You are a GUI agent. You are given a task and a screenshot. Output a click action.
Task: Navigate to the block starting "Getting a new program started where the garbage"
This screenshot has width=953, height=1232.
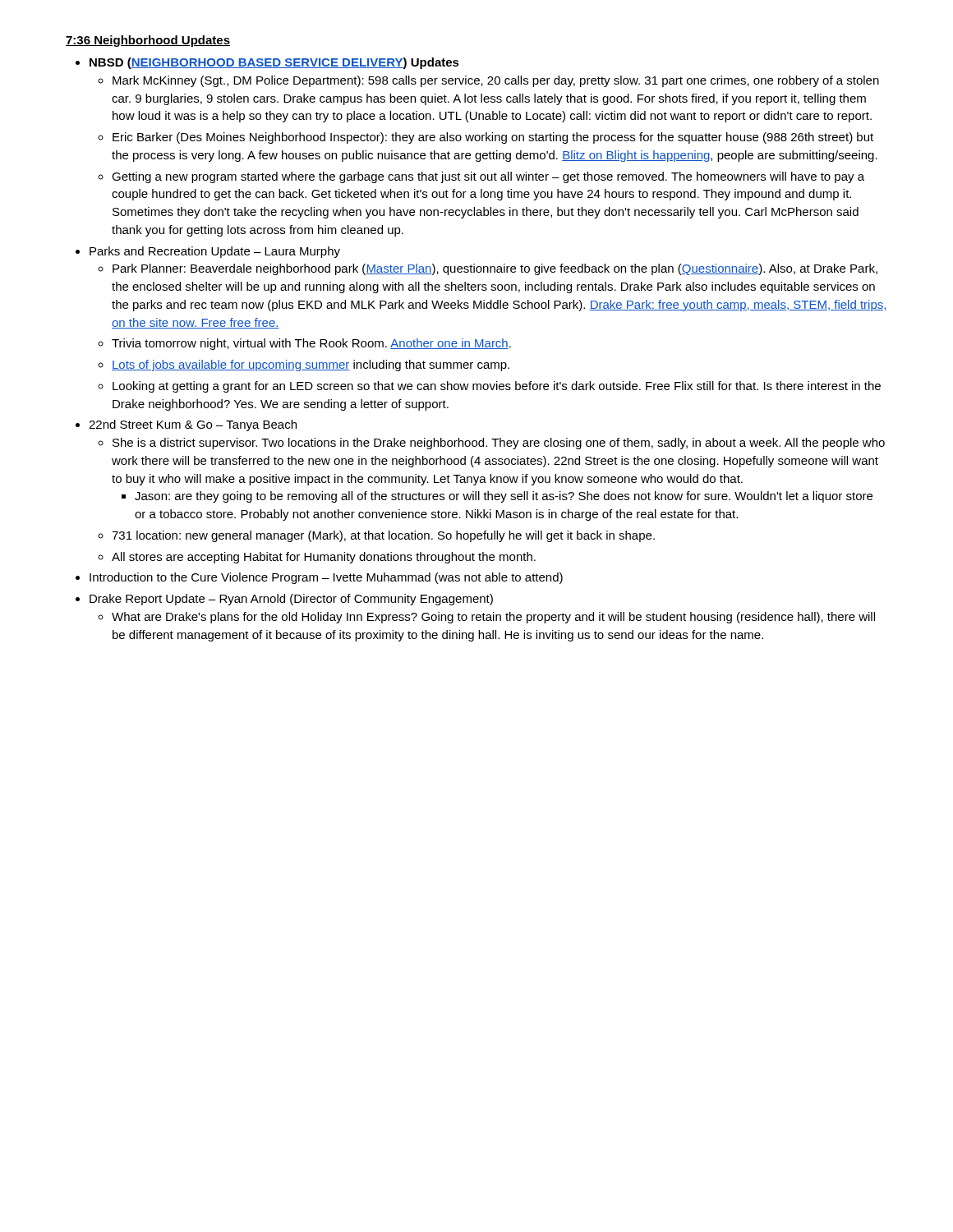[488, 203]
